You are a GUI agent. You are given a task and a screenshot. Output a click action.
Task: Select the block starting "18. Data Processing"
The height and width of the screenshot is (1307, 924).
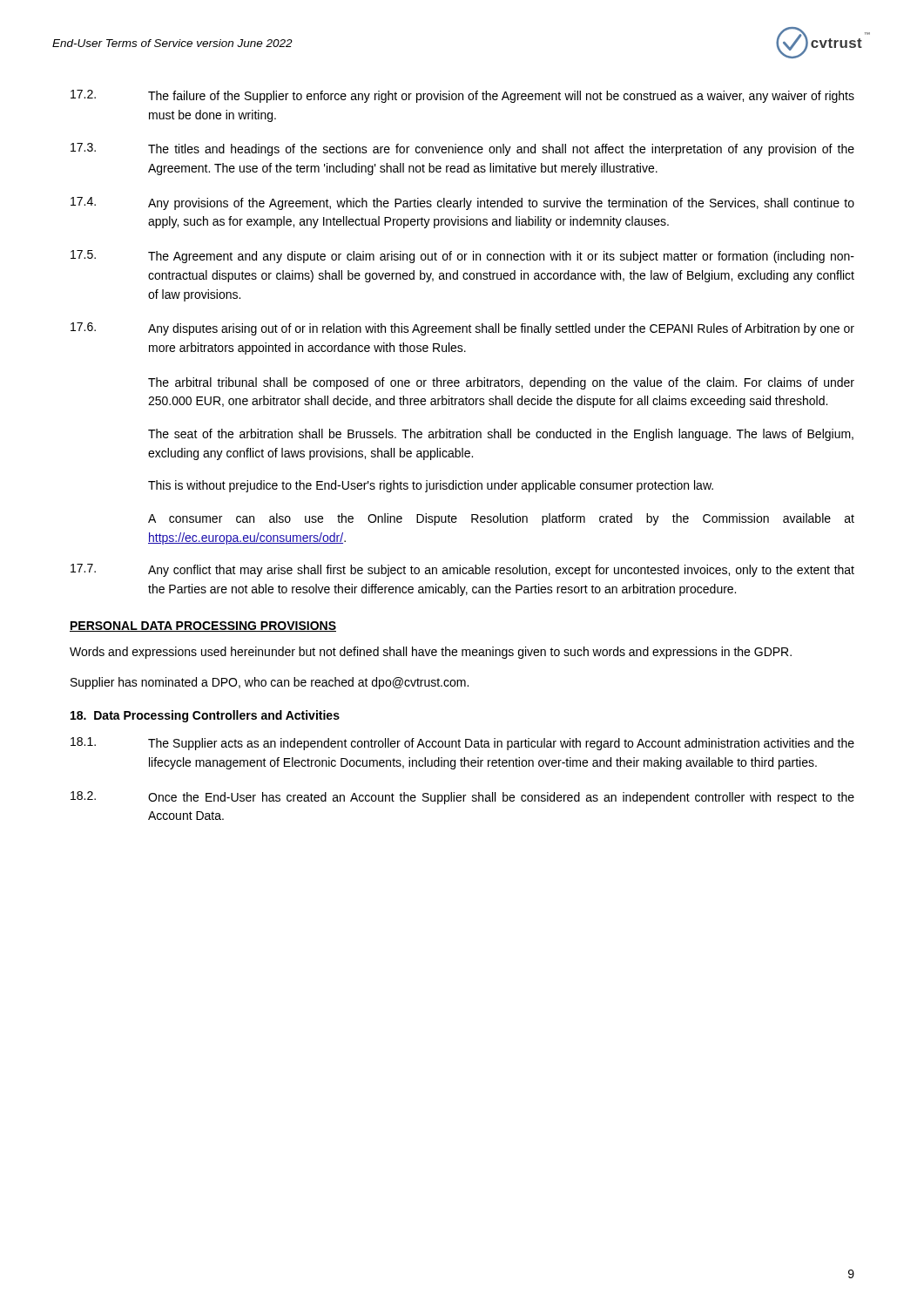pos(205,716)
